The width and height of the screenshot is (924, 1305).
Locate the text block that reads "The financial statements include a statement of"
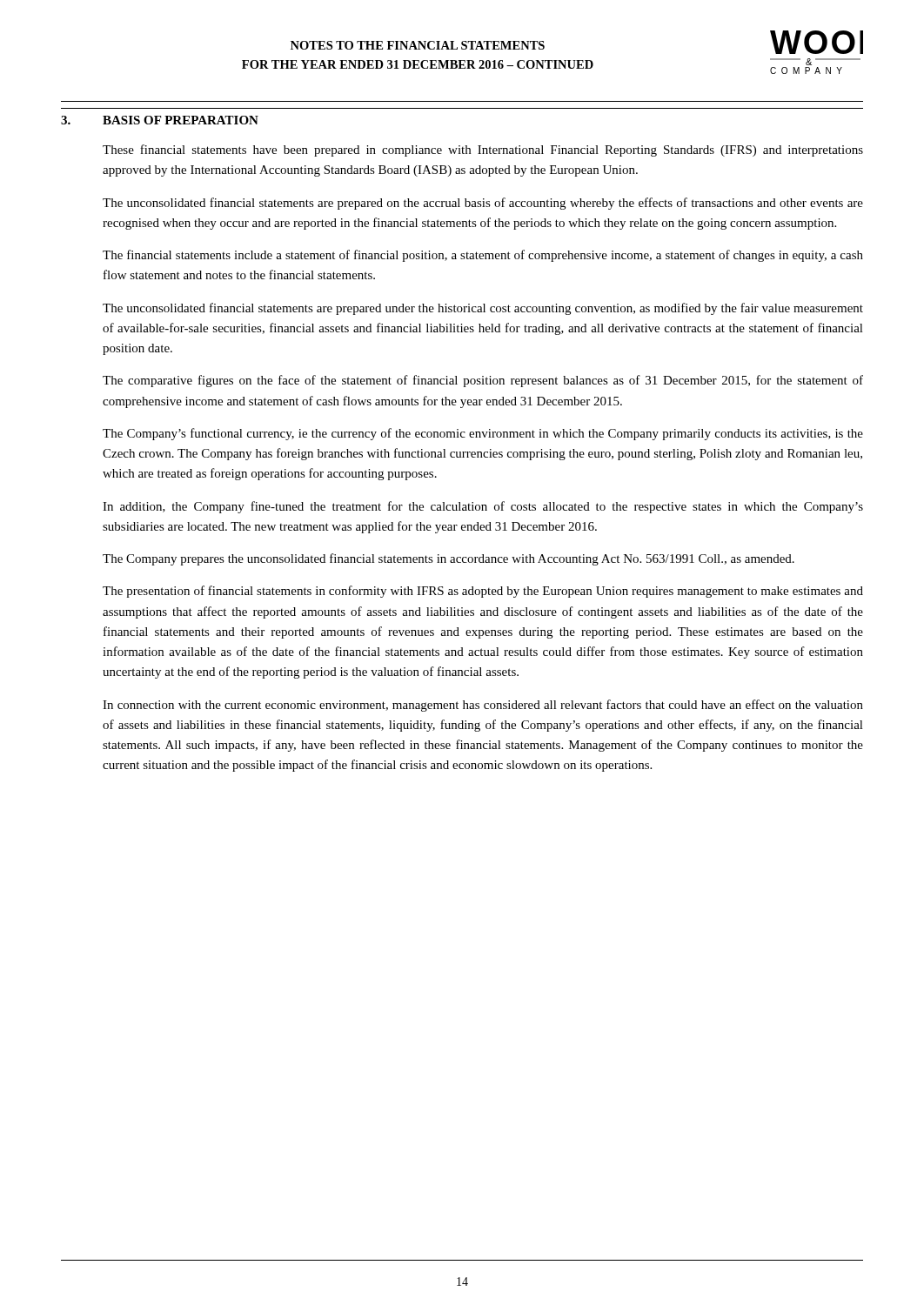(483, 265)
